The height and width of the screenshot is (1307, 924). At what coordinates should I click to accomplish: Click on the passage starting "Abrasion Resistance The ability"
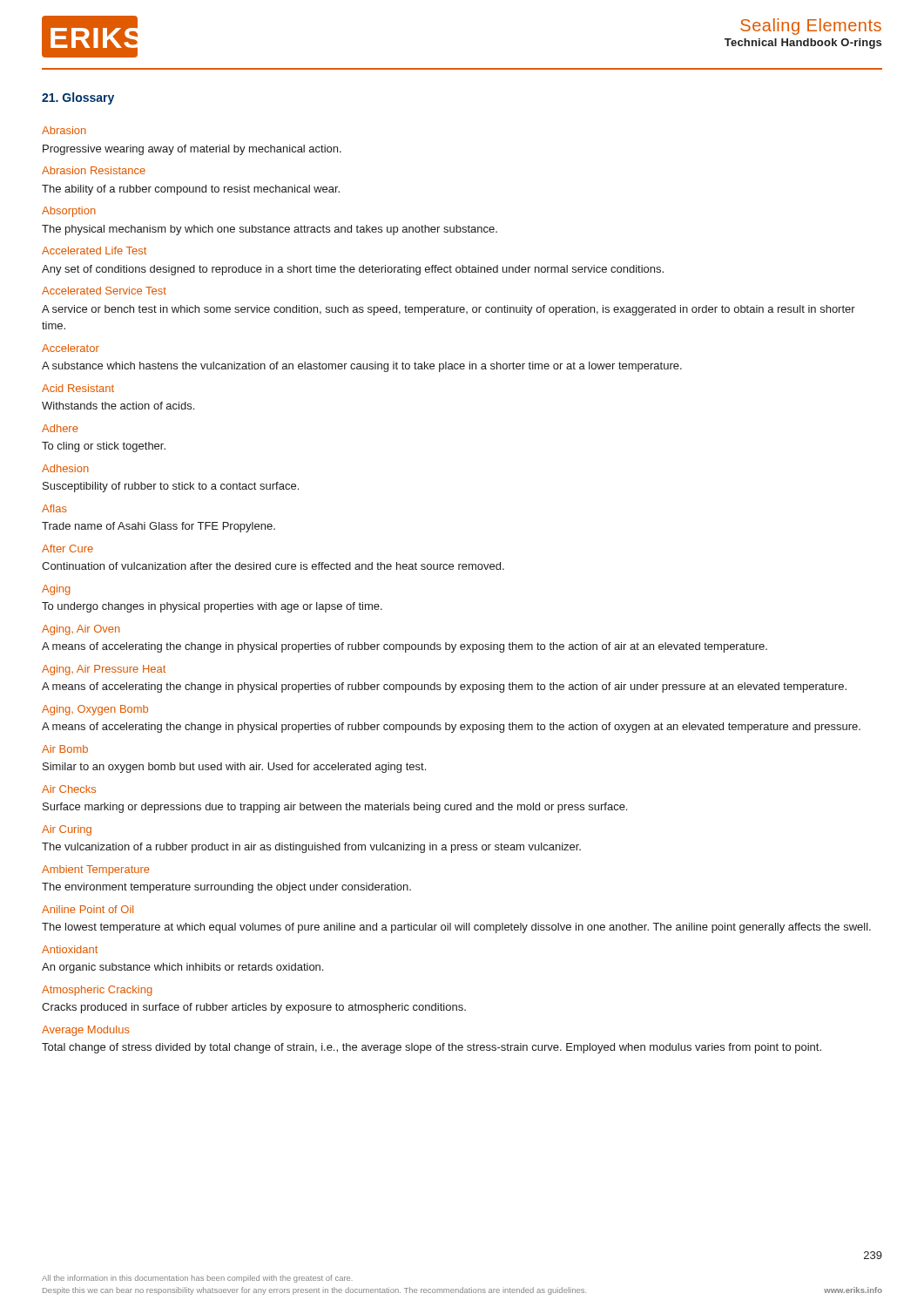[94, 170]
